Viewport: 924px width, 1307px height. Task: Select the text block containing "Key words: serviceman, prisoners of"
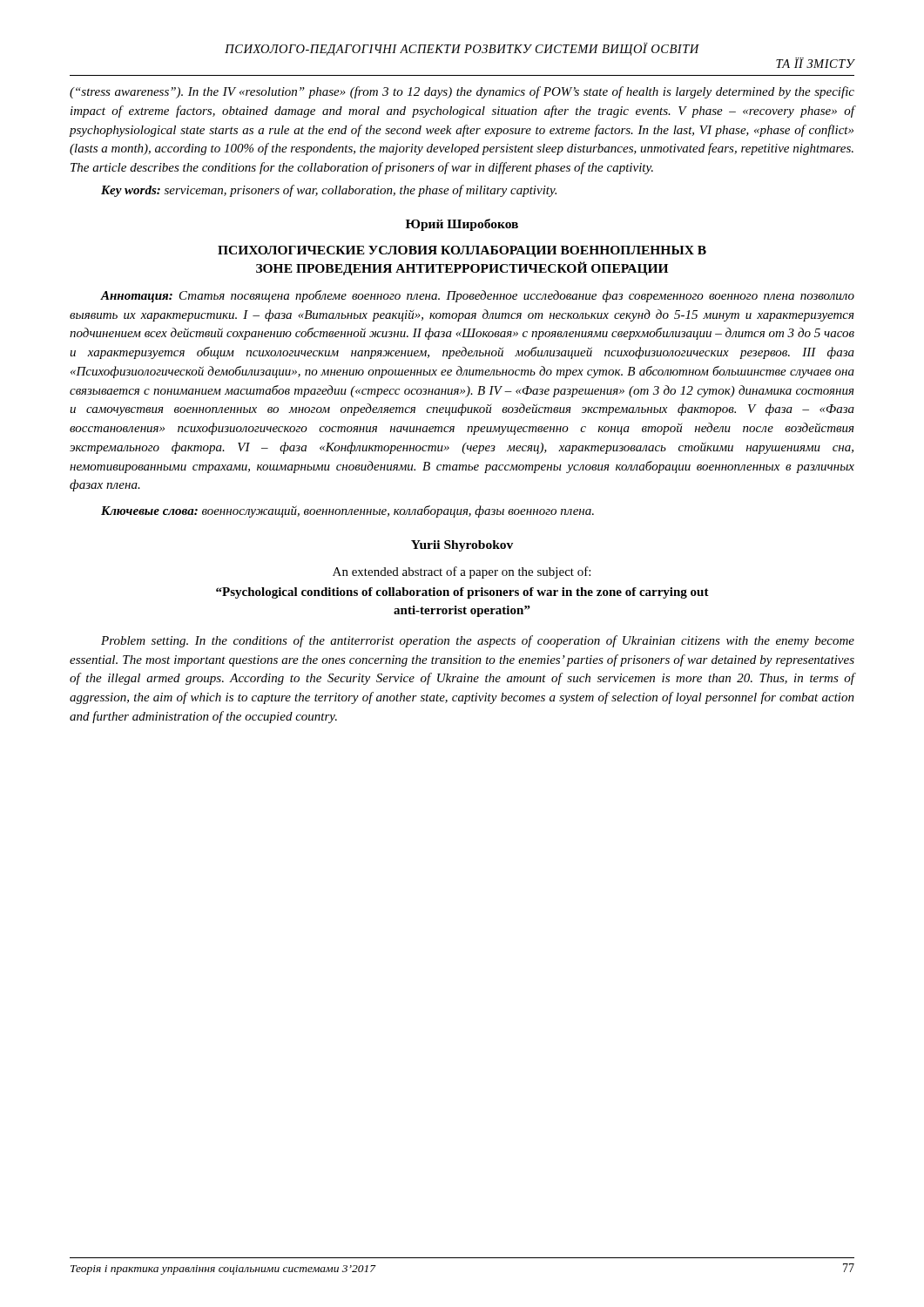tap(329, 190)
